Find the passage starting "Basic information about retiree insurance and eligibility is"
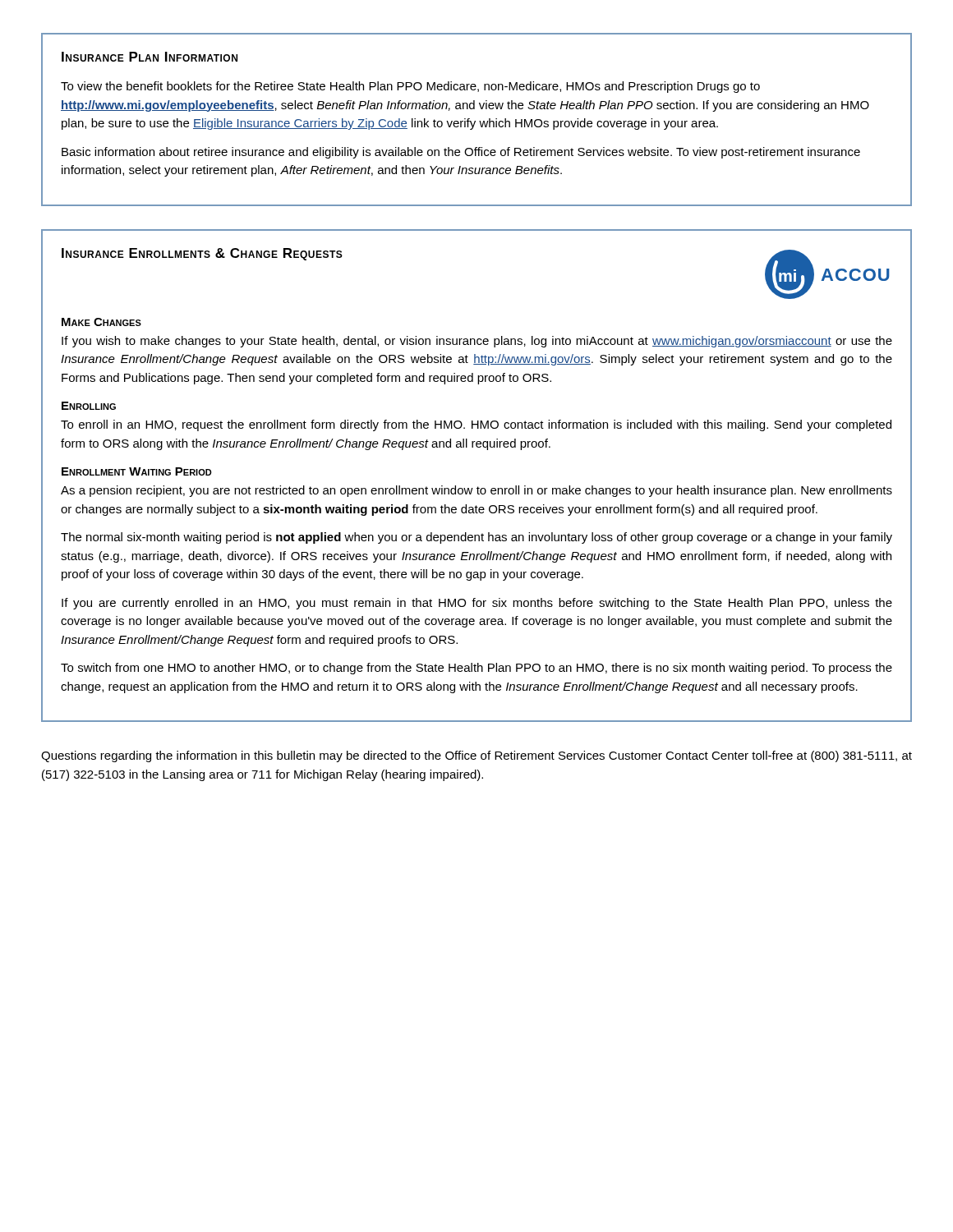 click(x=461, y=160)
